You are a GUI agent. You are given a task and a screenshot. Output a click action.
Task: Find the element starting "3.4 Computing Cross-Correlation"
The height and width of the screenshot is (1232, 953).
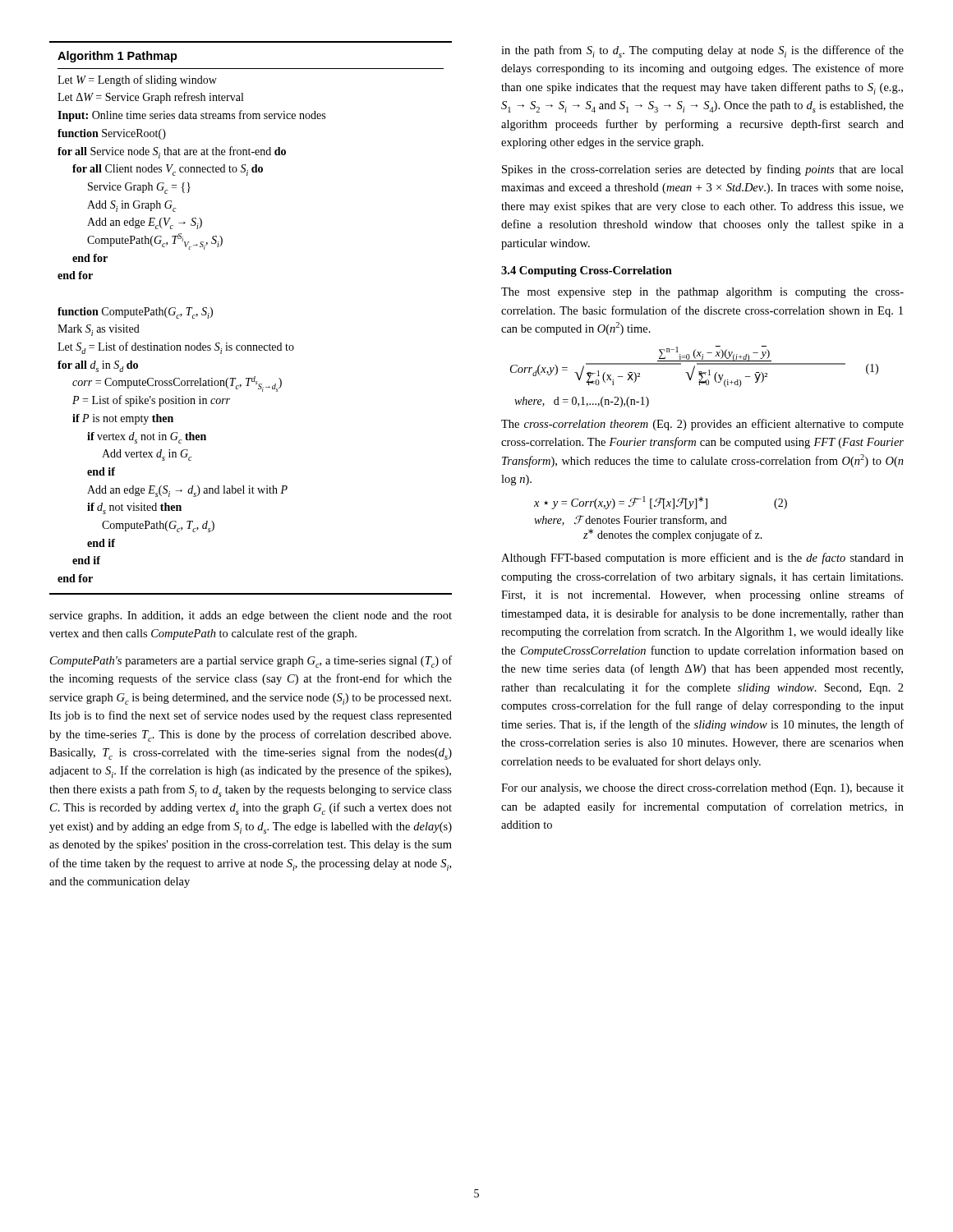586,270
